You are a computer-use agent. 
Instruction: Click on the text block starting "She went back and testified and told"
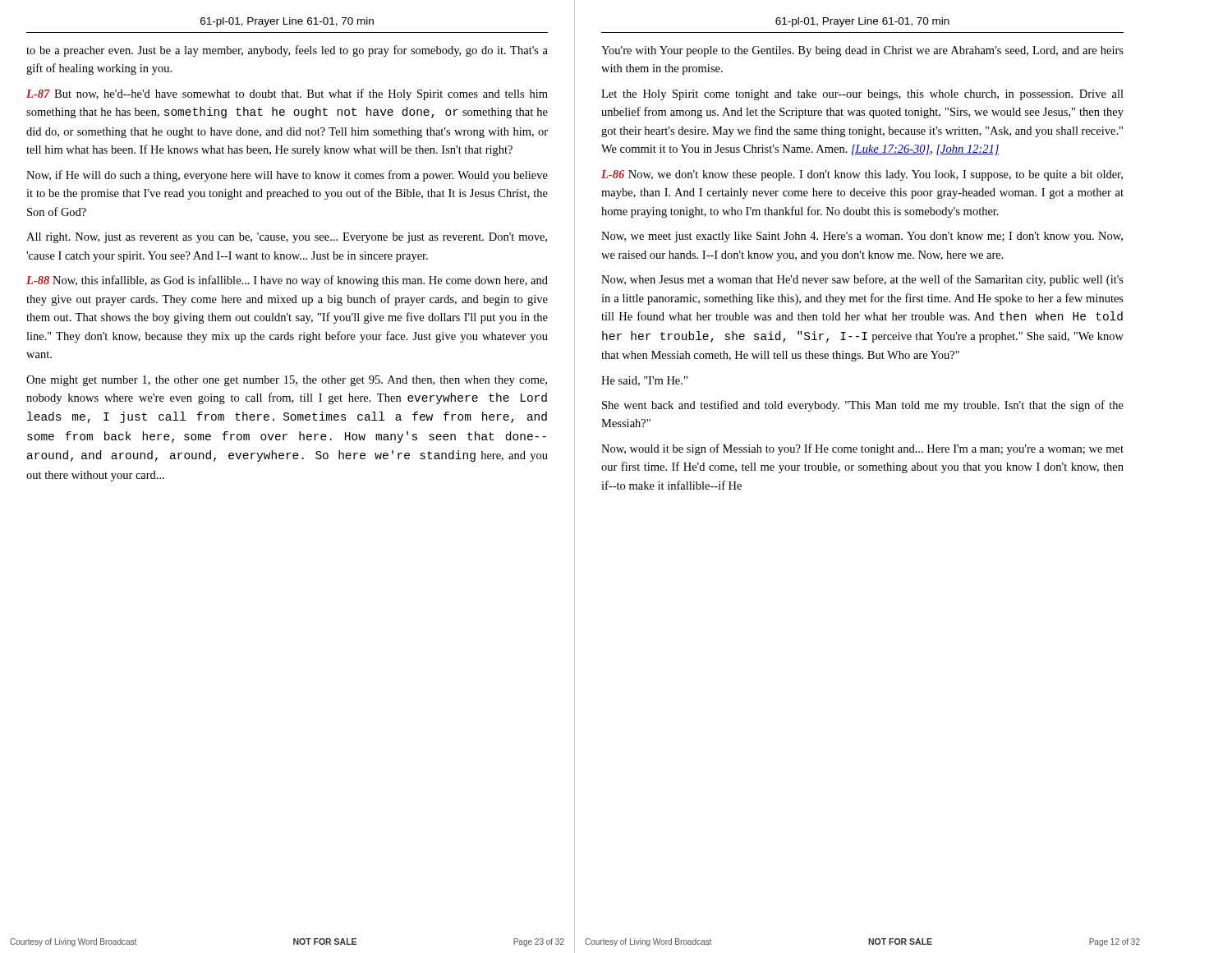pos(862,414)
